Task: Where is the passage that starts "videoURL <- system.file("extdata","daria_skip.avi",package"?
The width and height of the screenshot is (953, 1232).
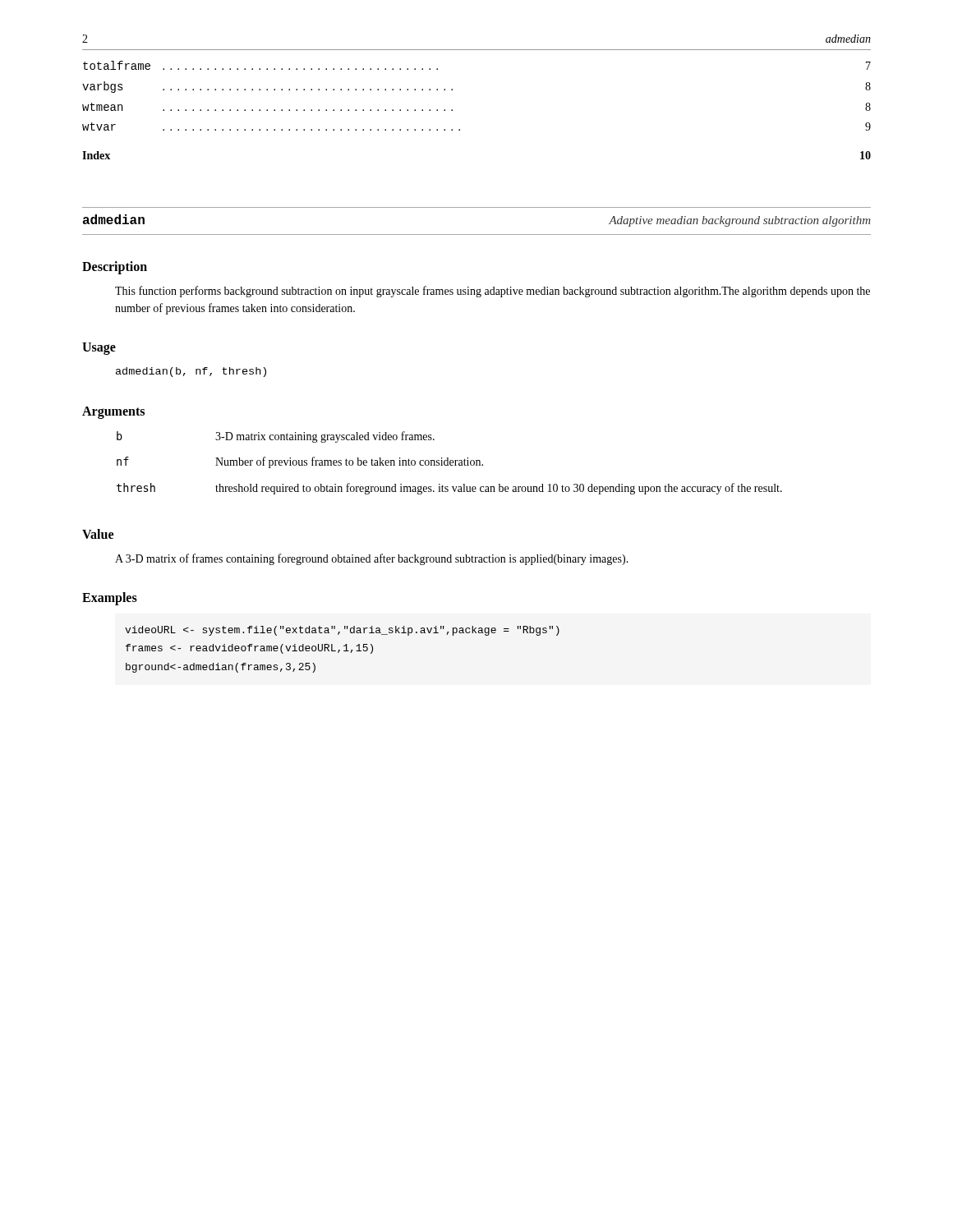Action: (x=343, y=649)
